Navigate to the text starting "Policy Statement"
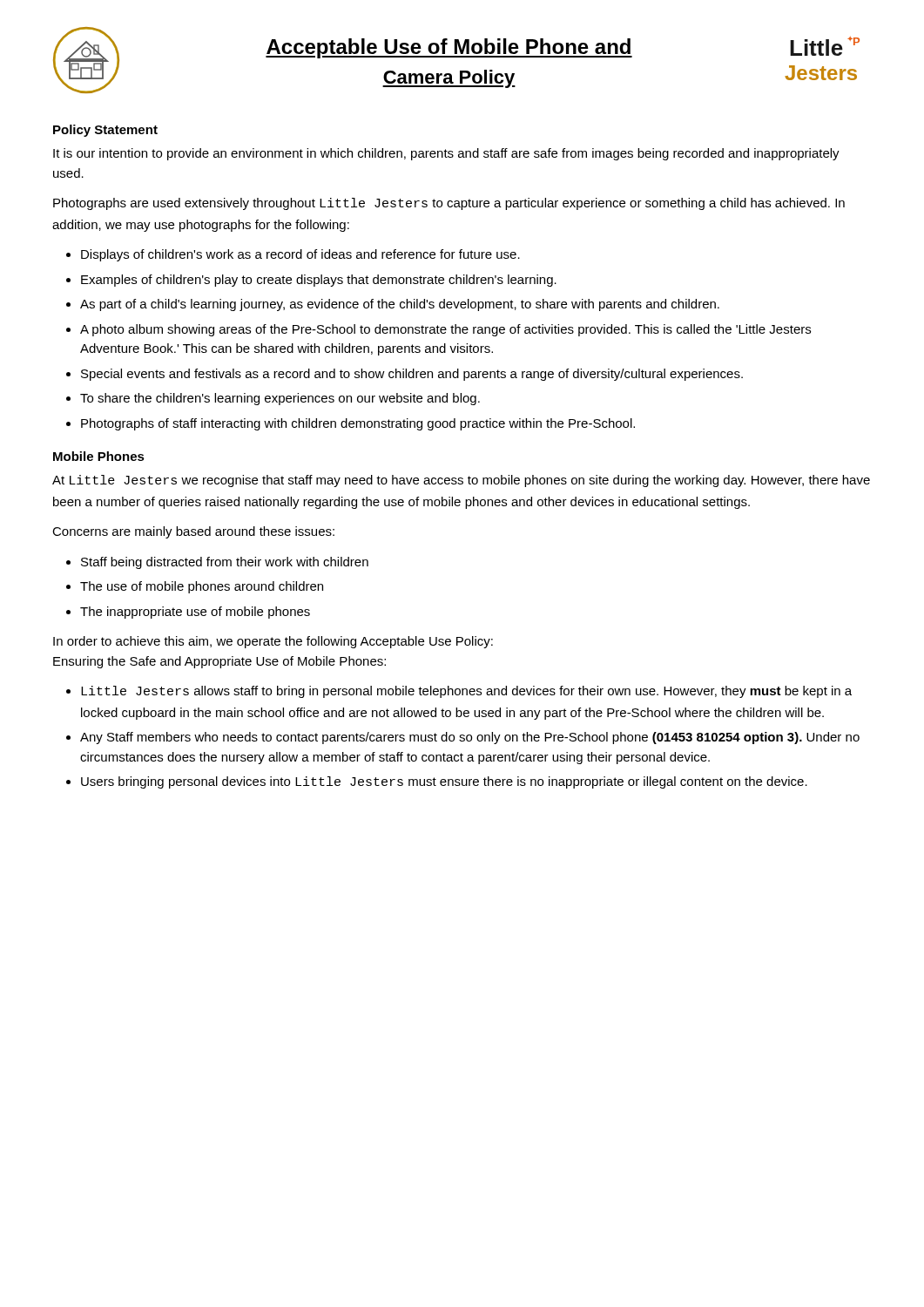 pos(105,129)
